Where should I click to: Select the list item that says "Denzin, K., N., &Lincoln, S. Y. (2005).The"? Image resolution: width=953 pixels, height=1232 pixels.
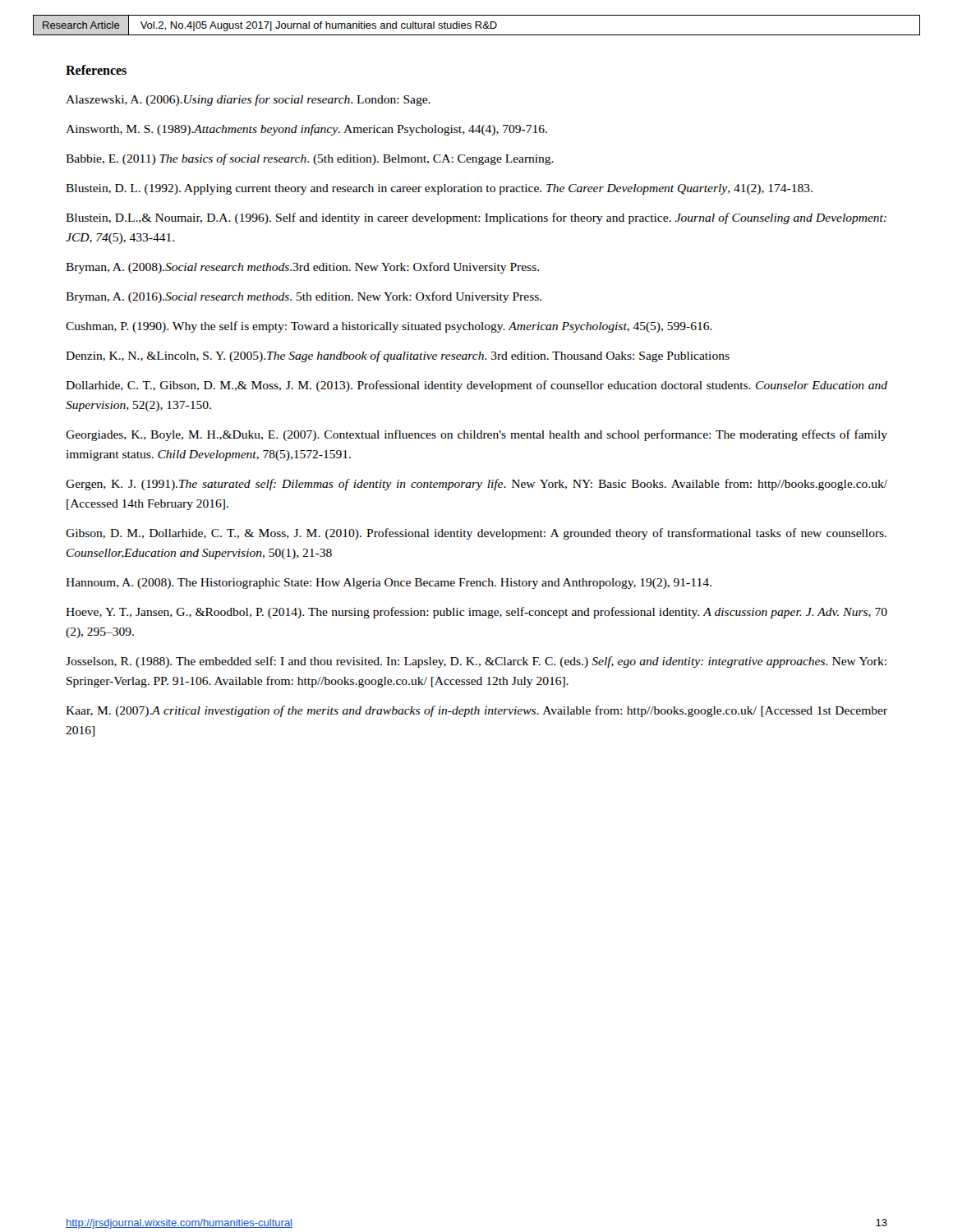coord(398,355)
